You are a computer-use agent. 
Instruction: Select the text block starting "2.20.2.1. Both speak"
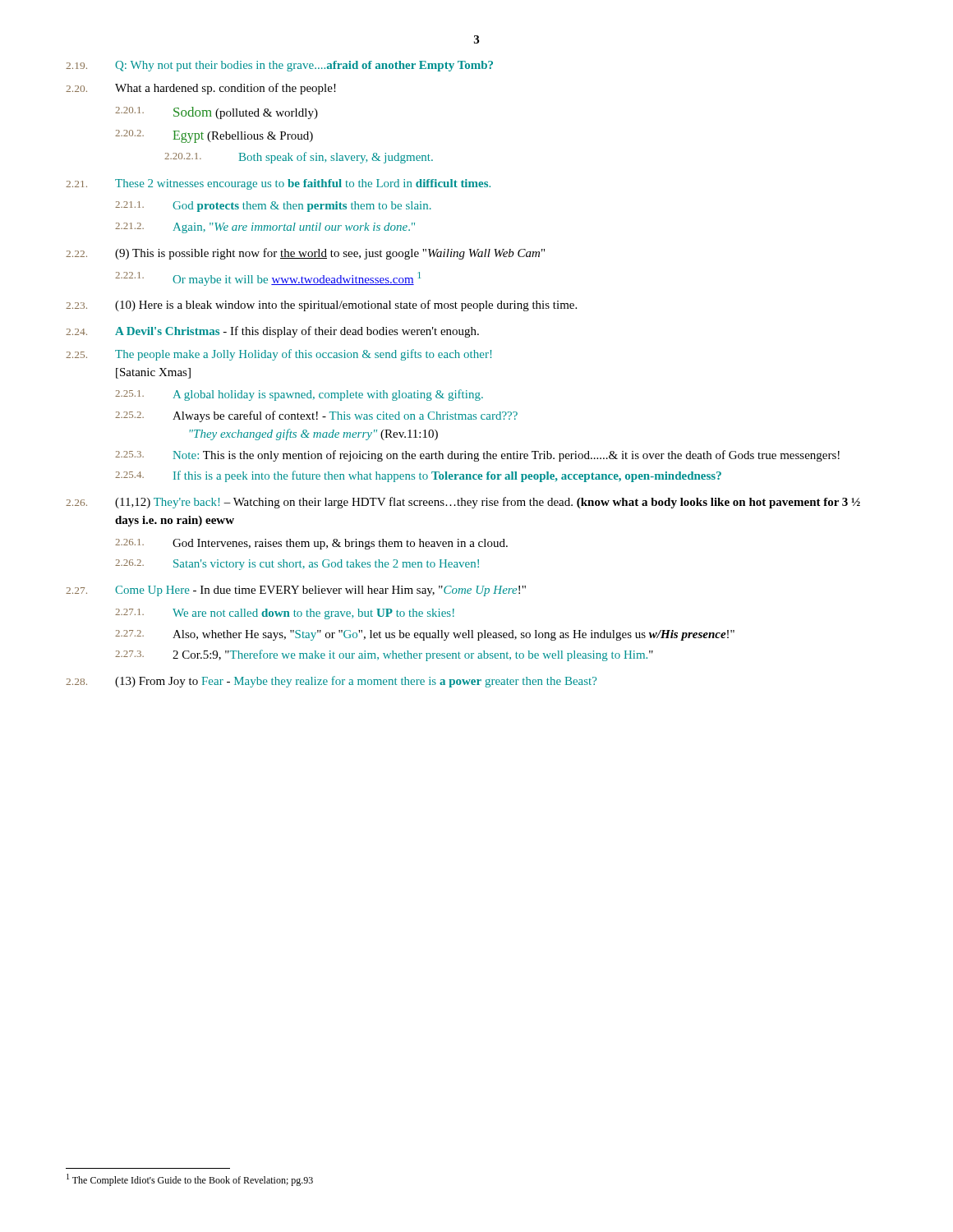point(299,158)
